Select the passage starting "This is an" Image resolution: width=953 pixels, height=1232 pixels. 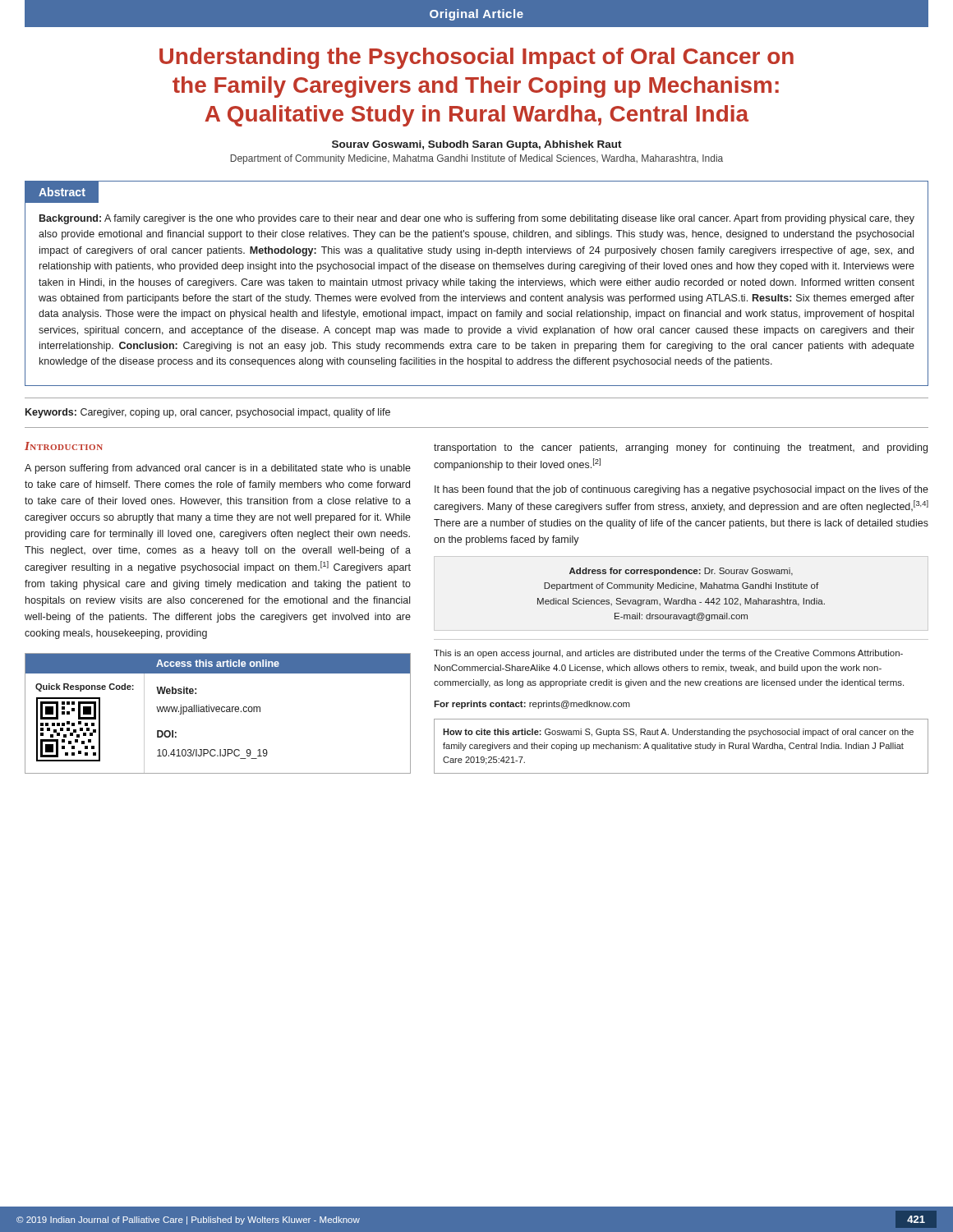click(x=669, y=668)
